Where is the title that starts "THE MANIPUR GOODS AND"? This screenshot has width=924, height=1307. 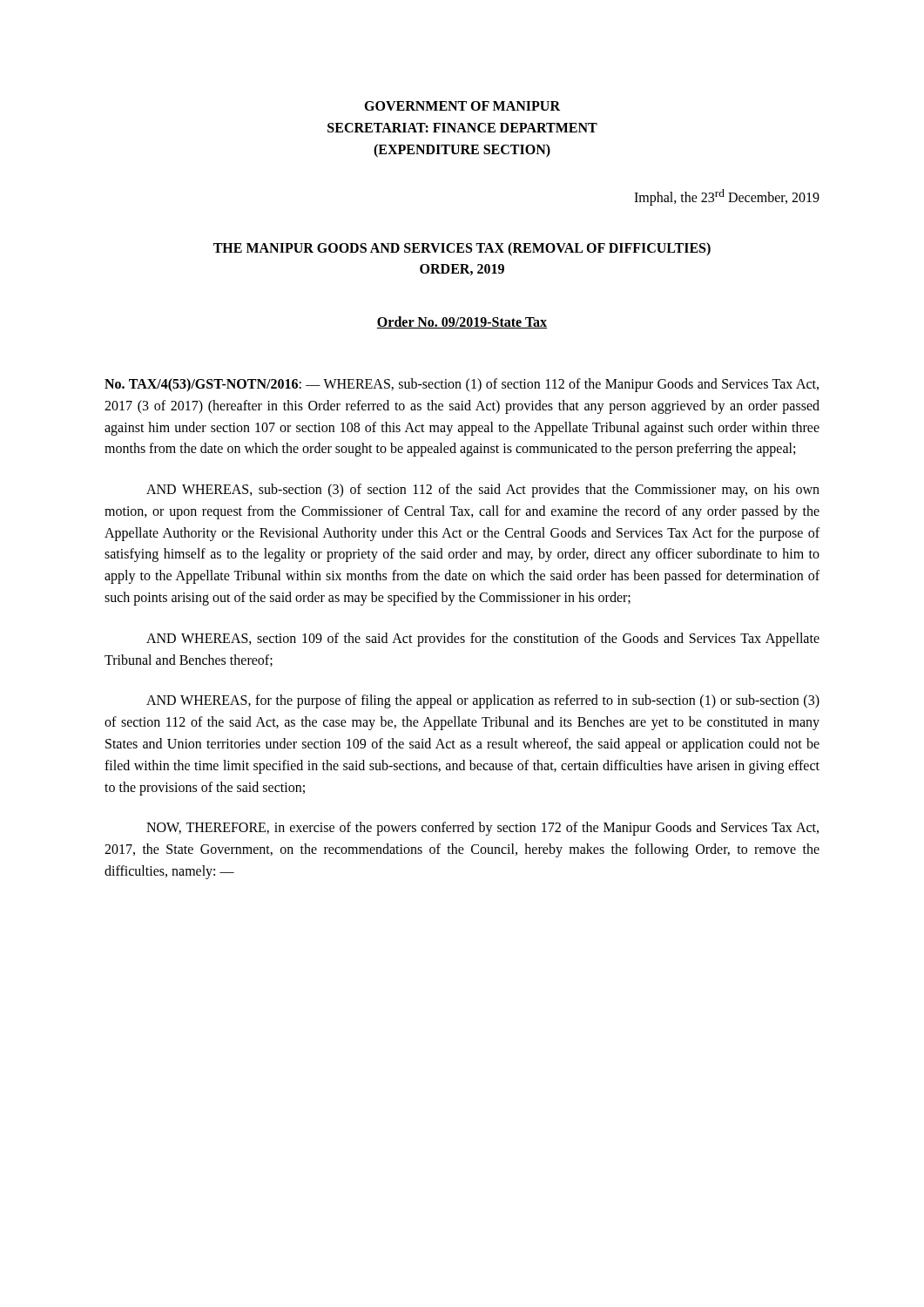coord(462,259)
